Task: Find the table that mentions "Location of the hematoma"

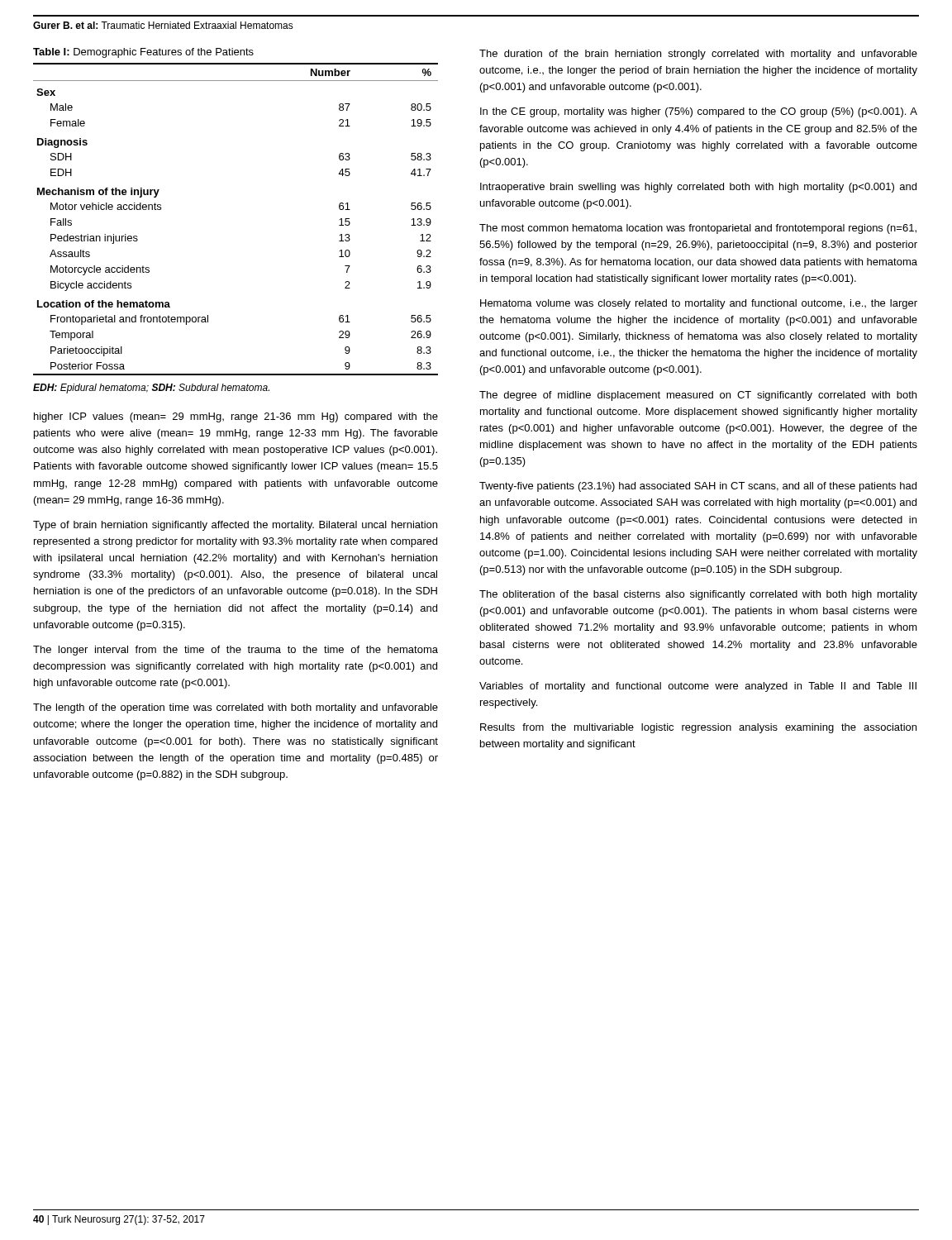Action: [236, 219]
